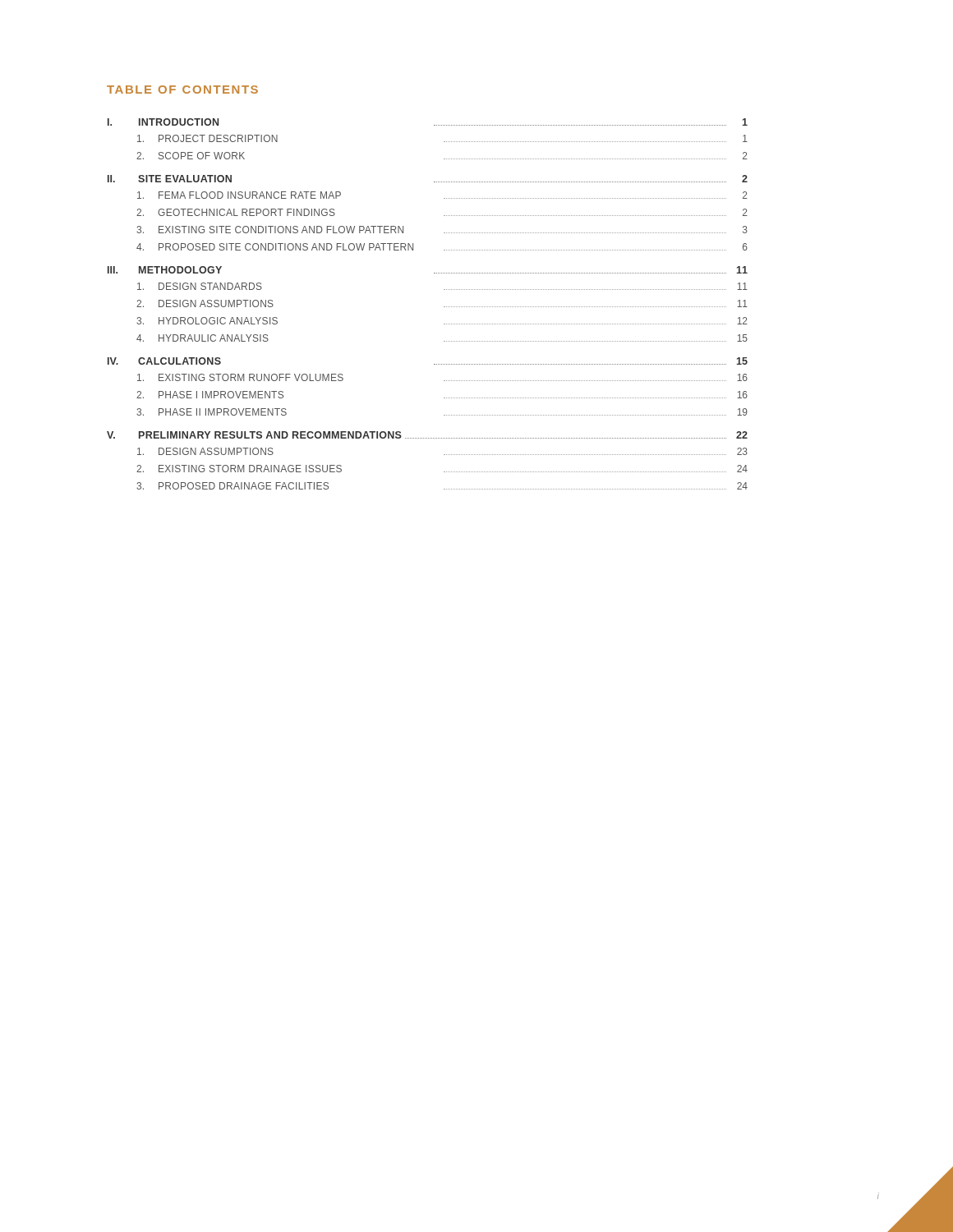Locate the text starting "III. METHODOLOGY 11"
The width and height of the screenshot is (953, 1232).
click(427, 270)
